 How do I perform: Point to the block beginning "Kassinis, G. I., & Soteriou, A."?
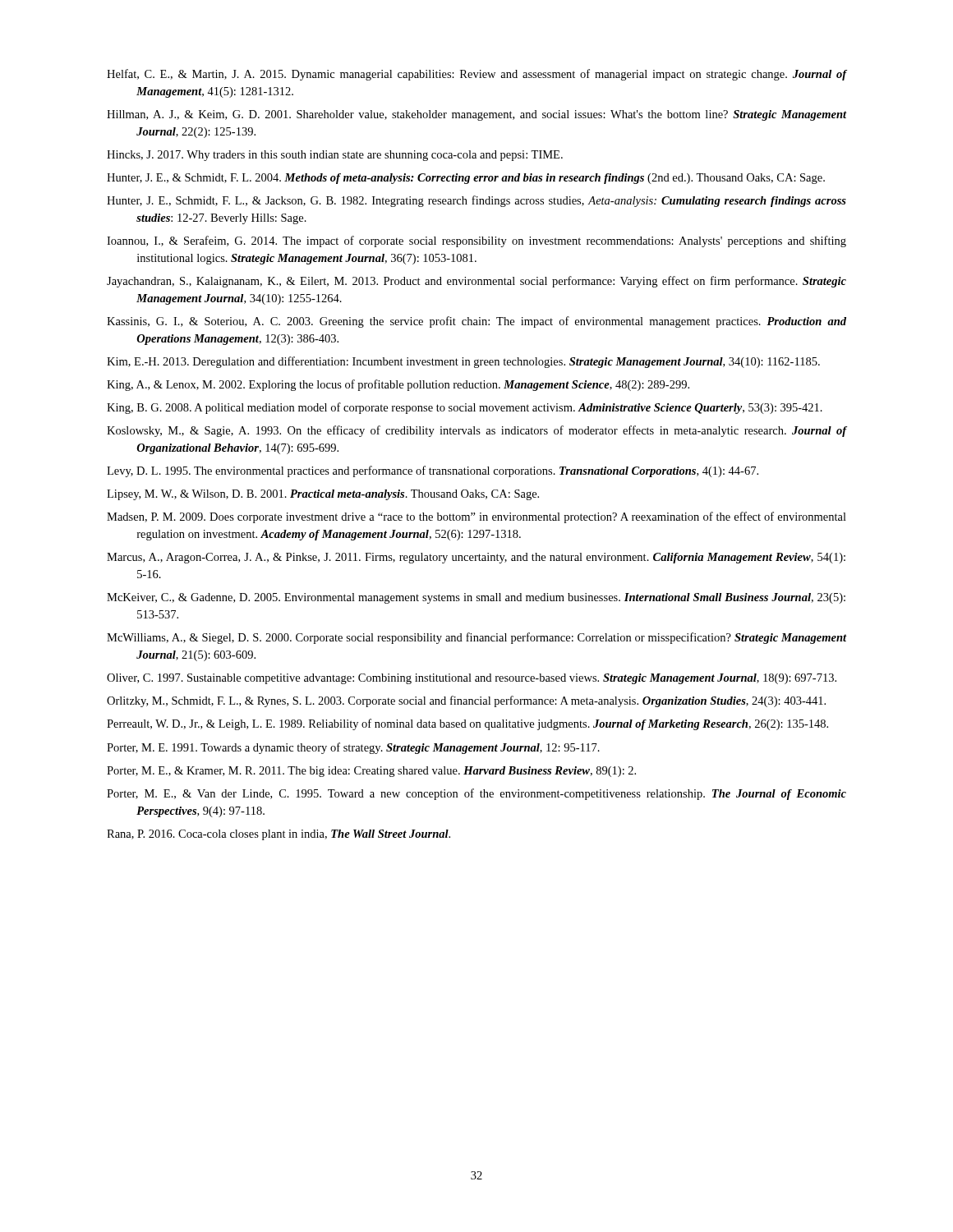point(476,330)
